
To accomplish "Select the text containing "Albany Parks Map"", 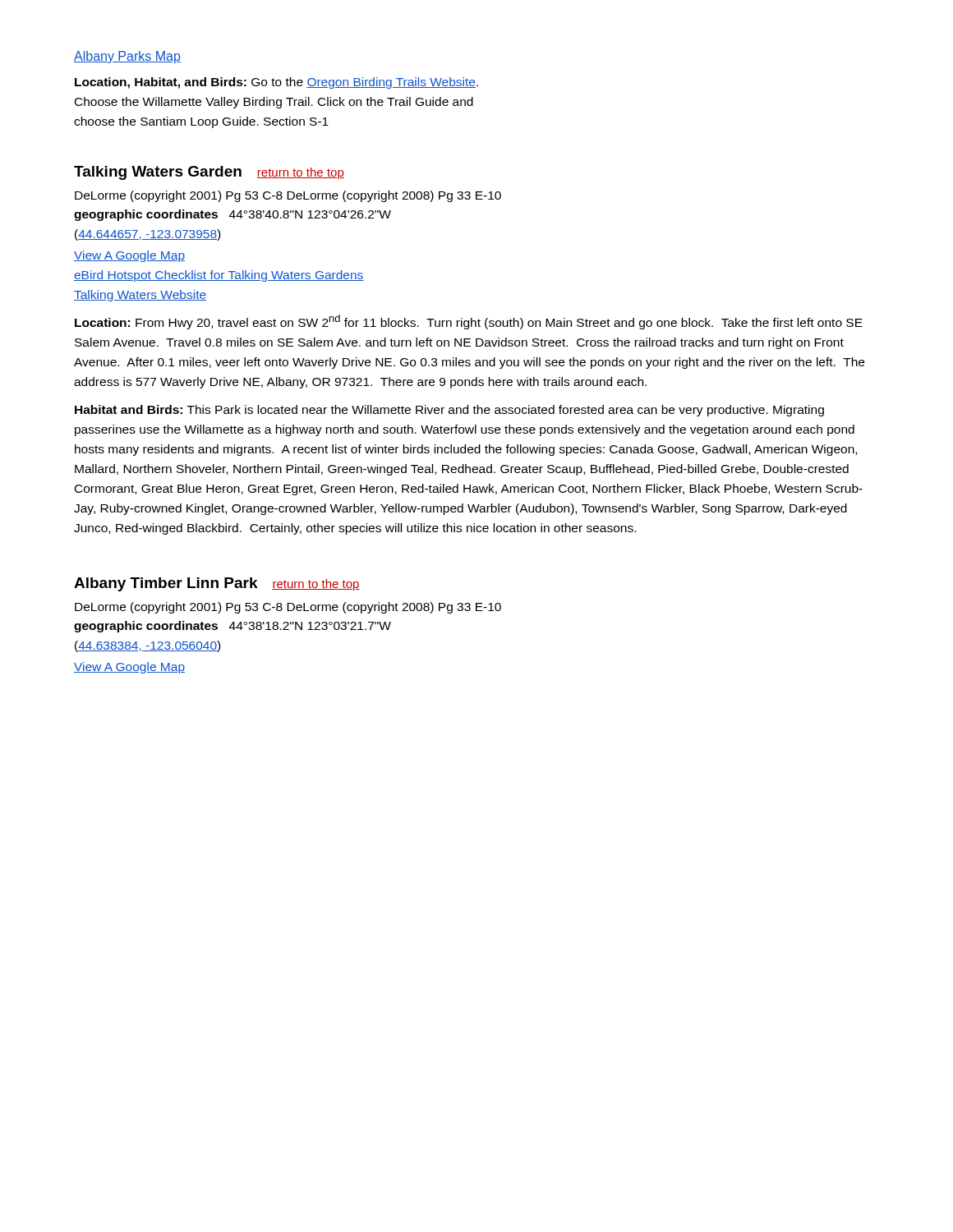I will [127, 56].
